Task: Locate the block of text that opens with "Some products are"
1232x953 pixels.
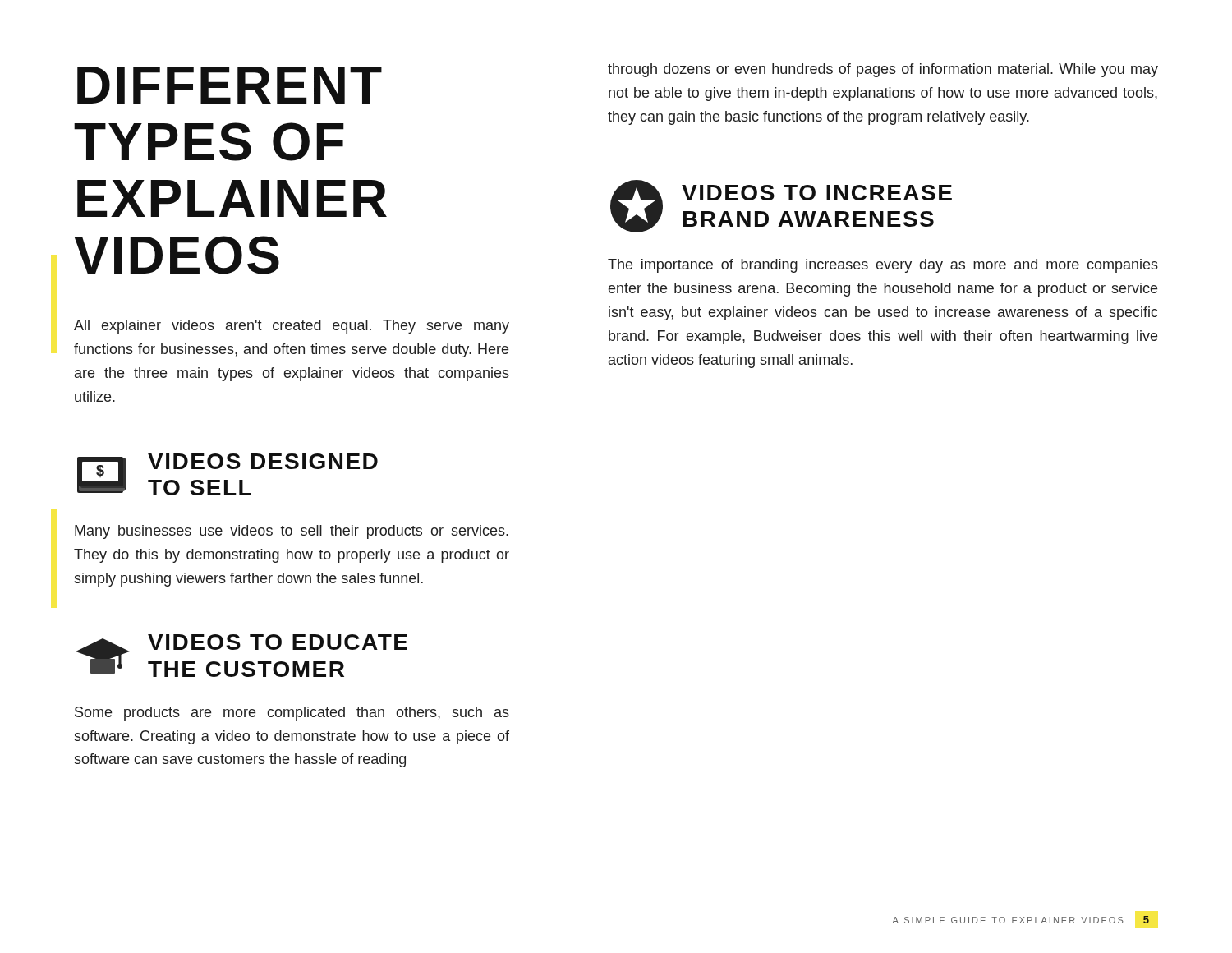Action: [x=292, y=736]
